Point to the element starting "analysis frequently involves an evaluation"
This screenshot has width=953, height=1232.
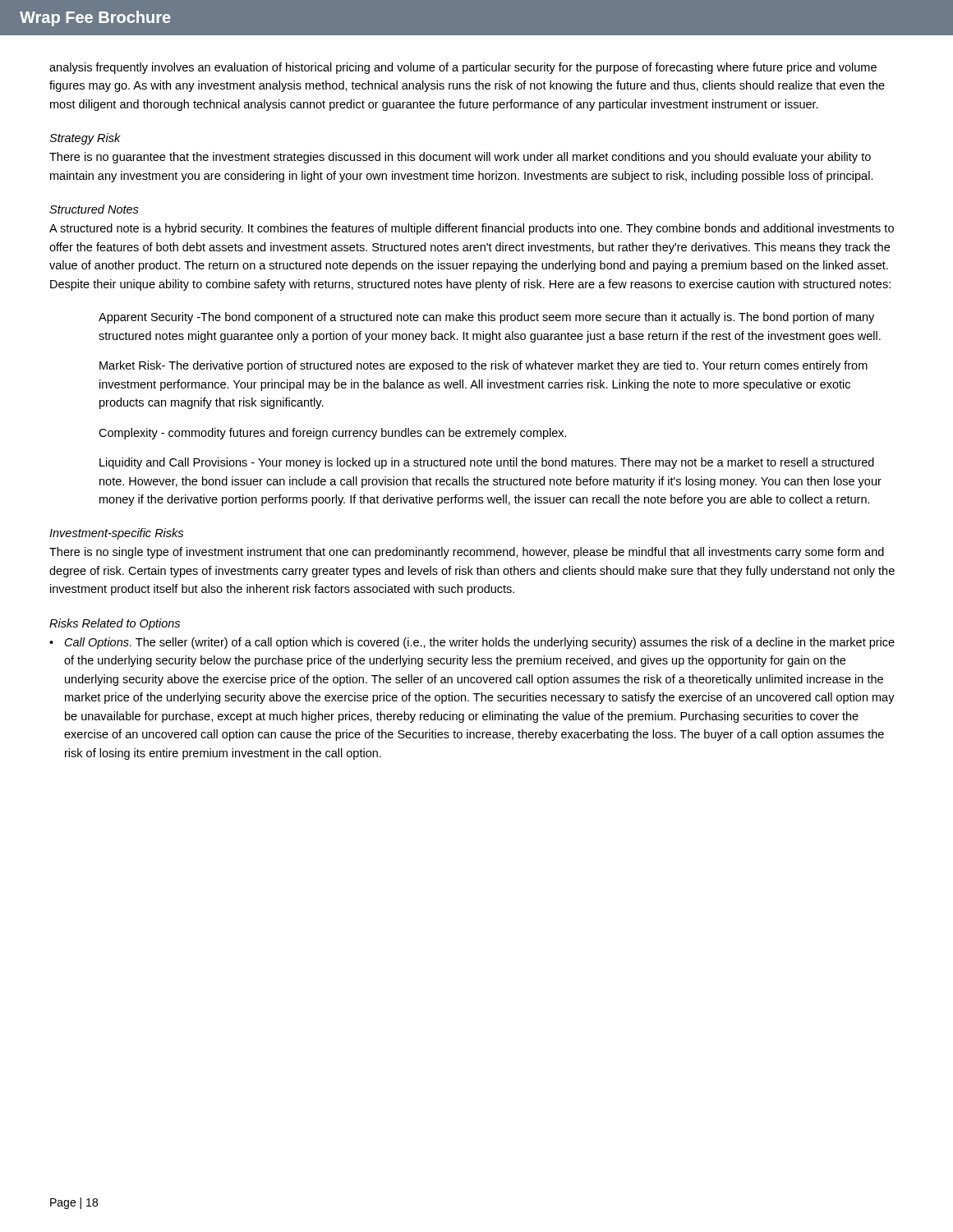tap(467, 86)
